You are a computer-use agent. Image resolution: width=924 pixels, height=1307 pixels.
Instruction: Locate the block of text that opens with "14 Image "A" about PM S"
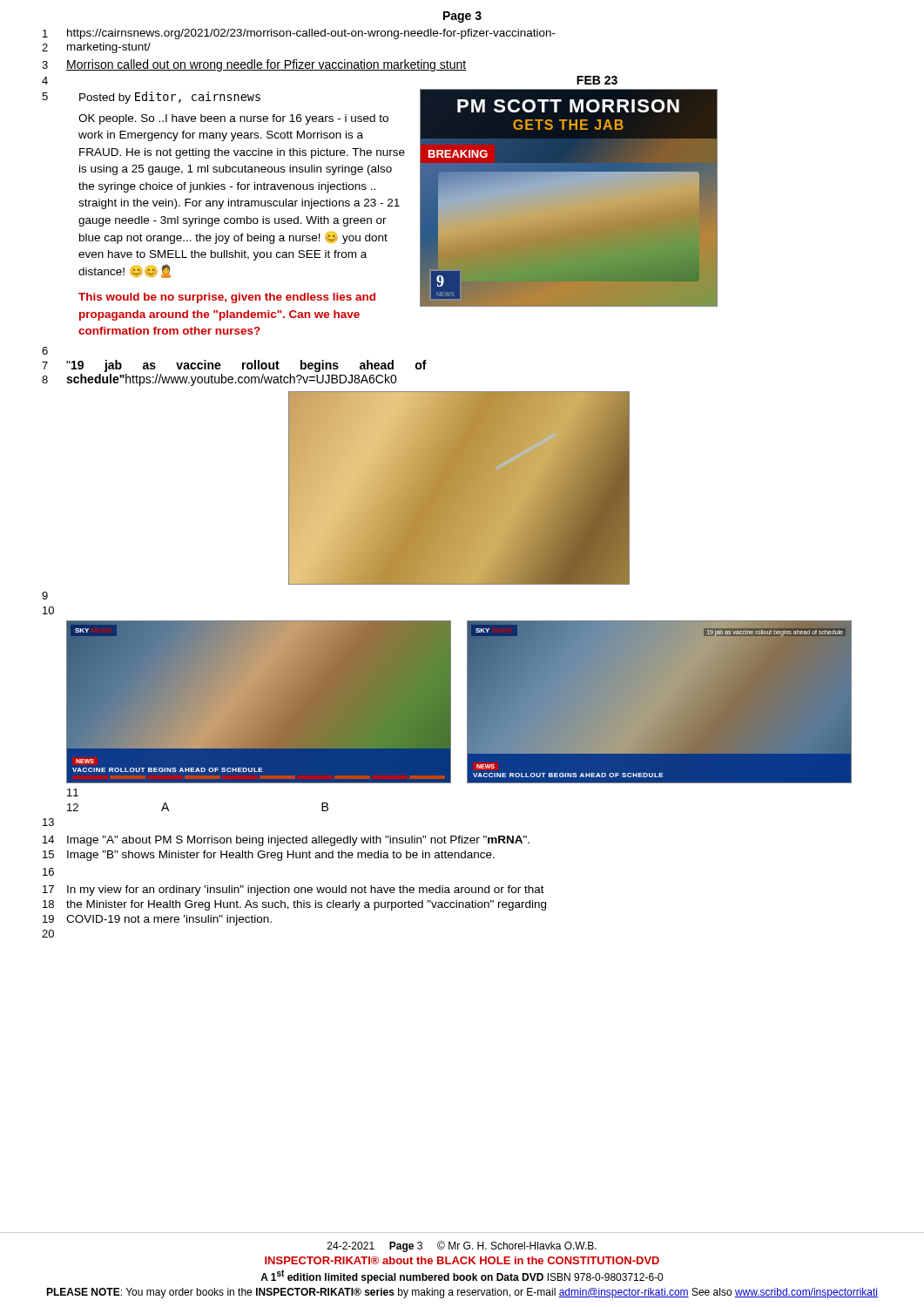[286, 839]
